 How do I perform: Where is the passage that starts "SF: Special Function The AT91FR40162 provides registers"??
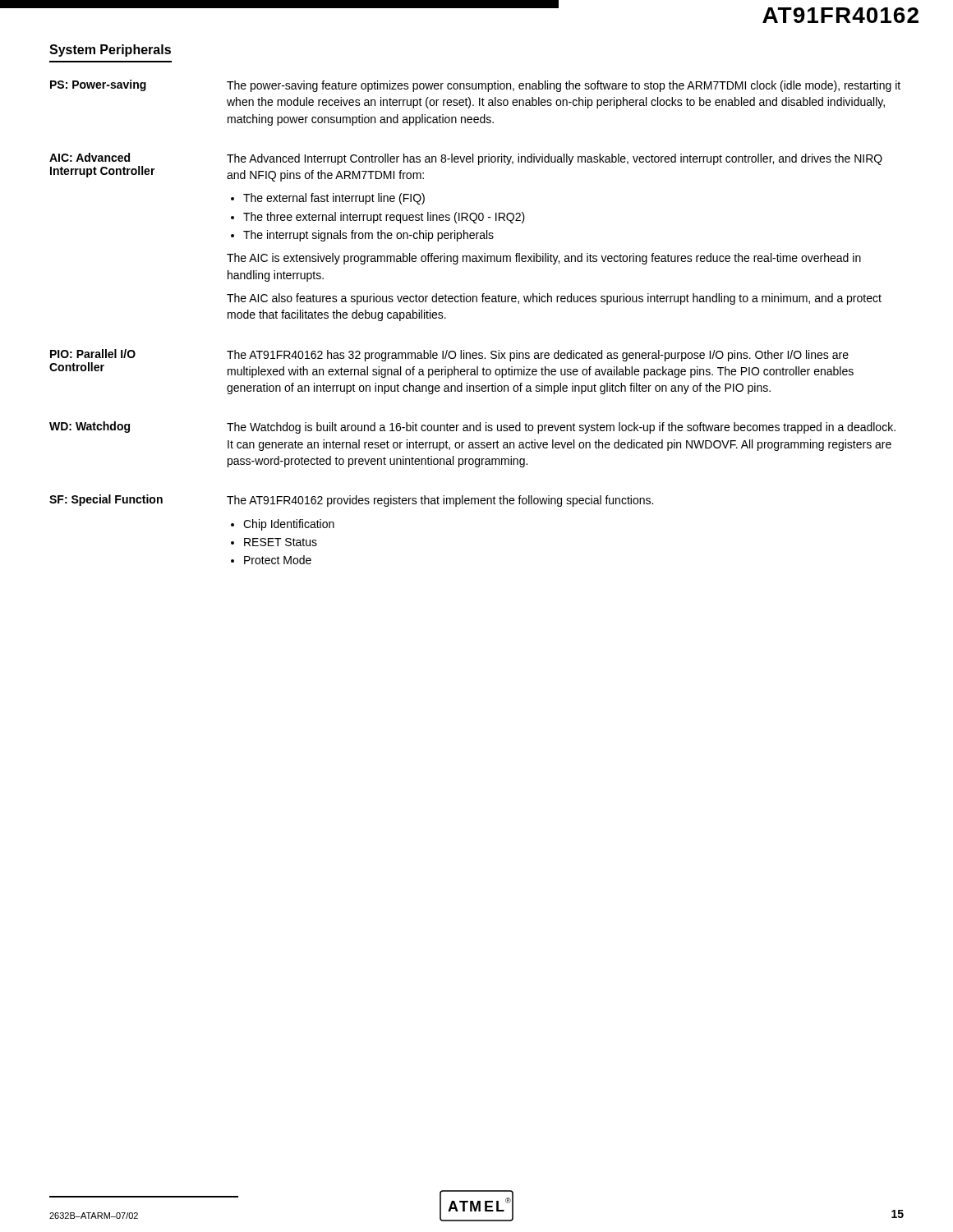click(x=351, y=501)
